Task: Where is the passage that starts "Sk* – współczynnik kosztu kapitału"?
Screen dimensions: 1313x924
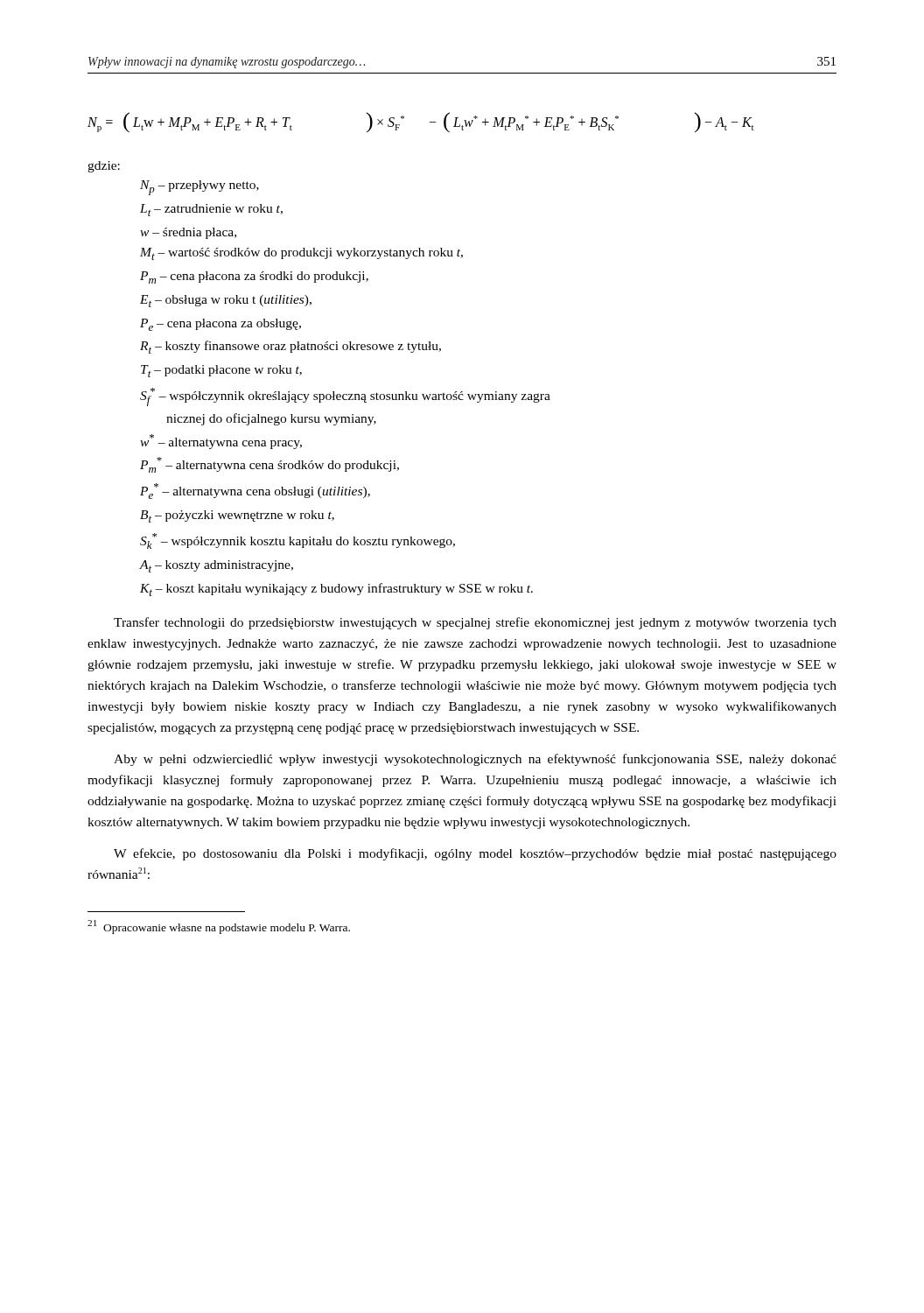Action: tap(298, 541)
